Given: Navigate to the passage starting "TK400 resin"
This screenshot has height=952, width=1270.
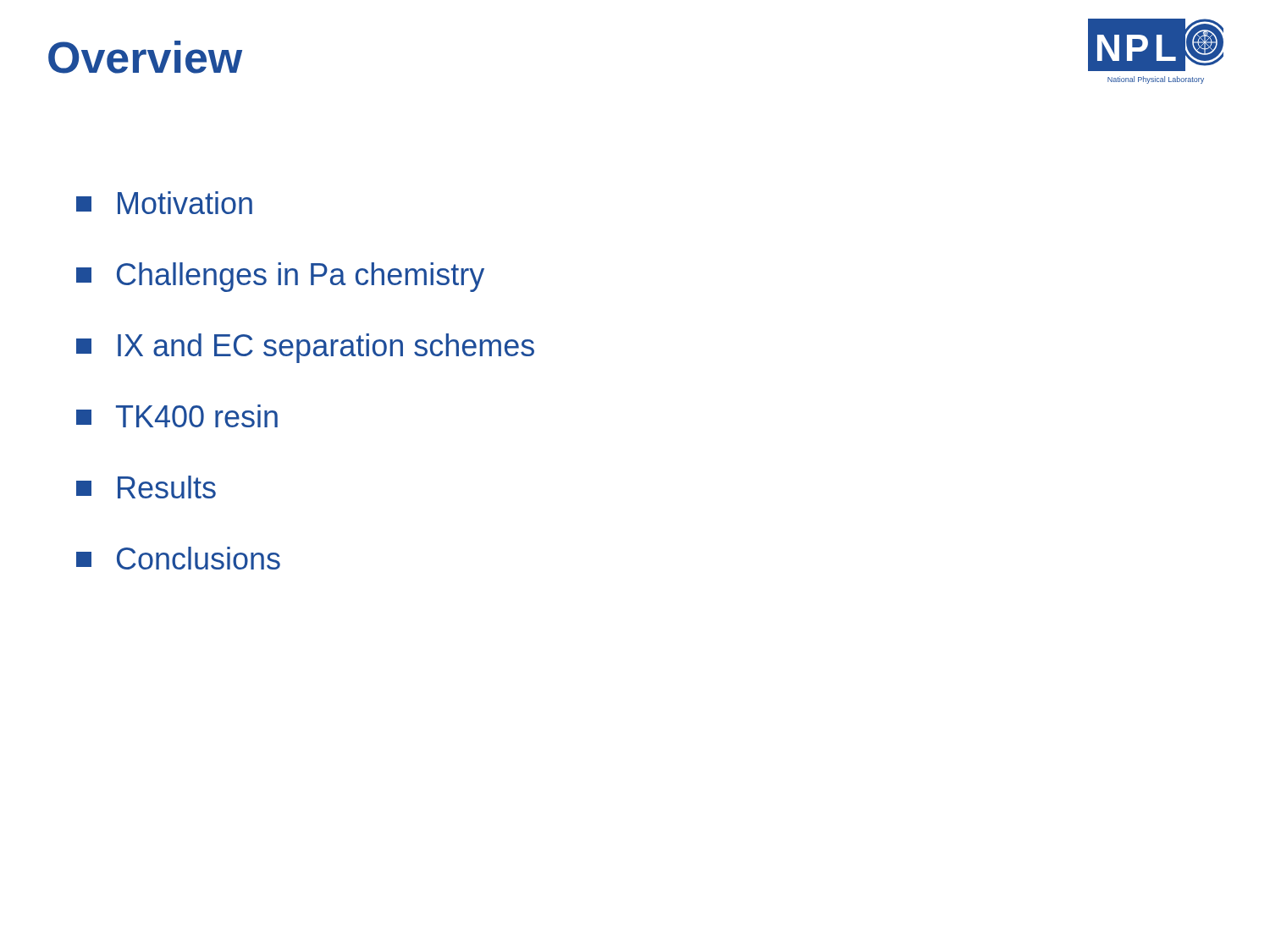Looking at the screenshot, I should pyautogui.click(x=178, y=417).
